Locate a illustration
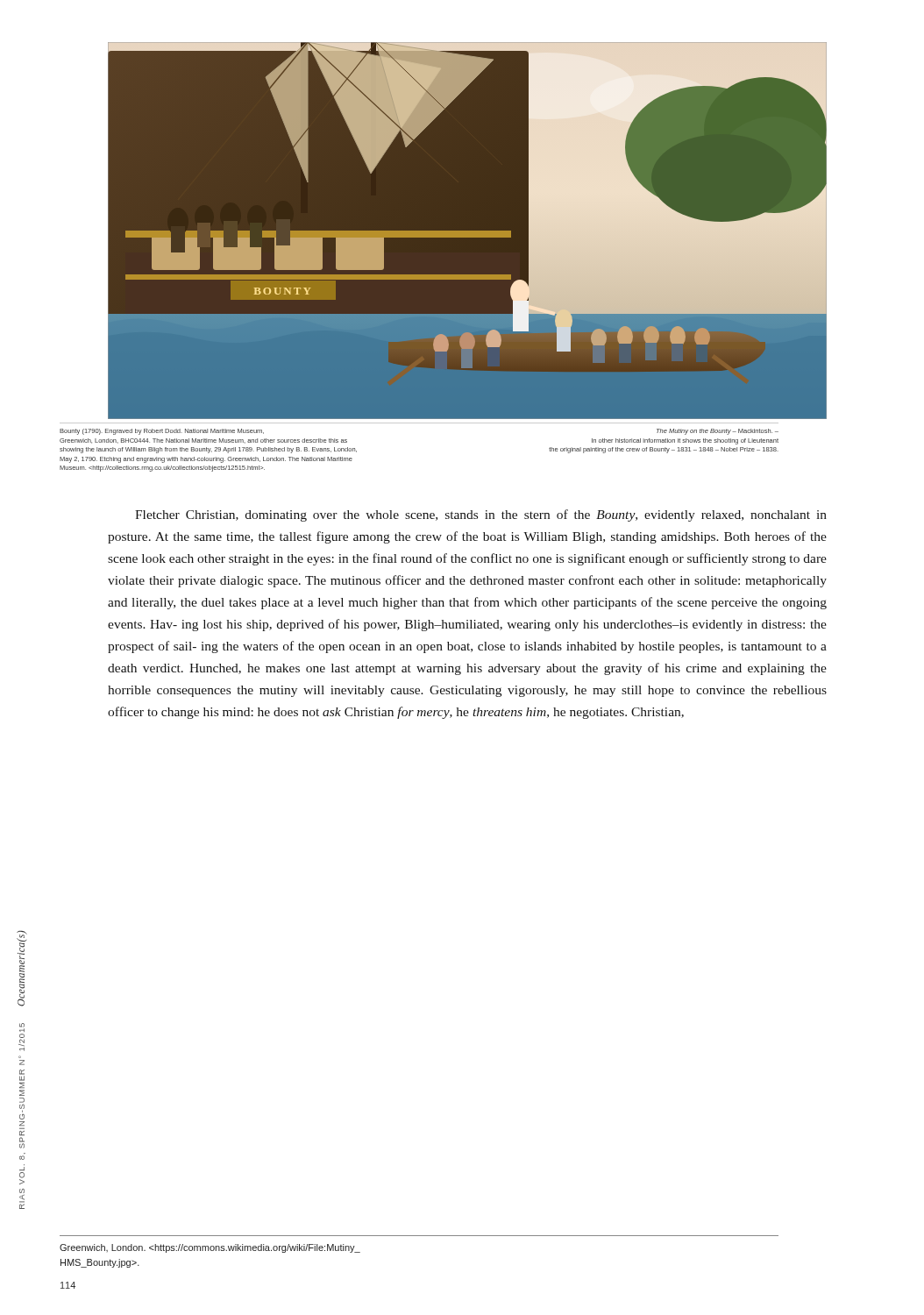Viewport: 924px width, 1315px height. click(467, 232)
